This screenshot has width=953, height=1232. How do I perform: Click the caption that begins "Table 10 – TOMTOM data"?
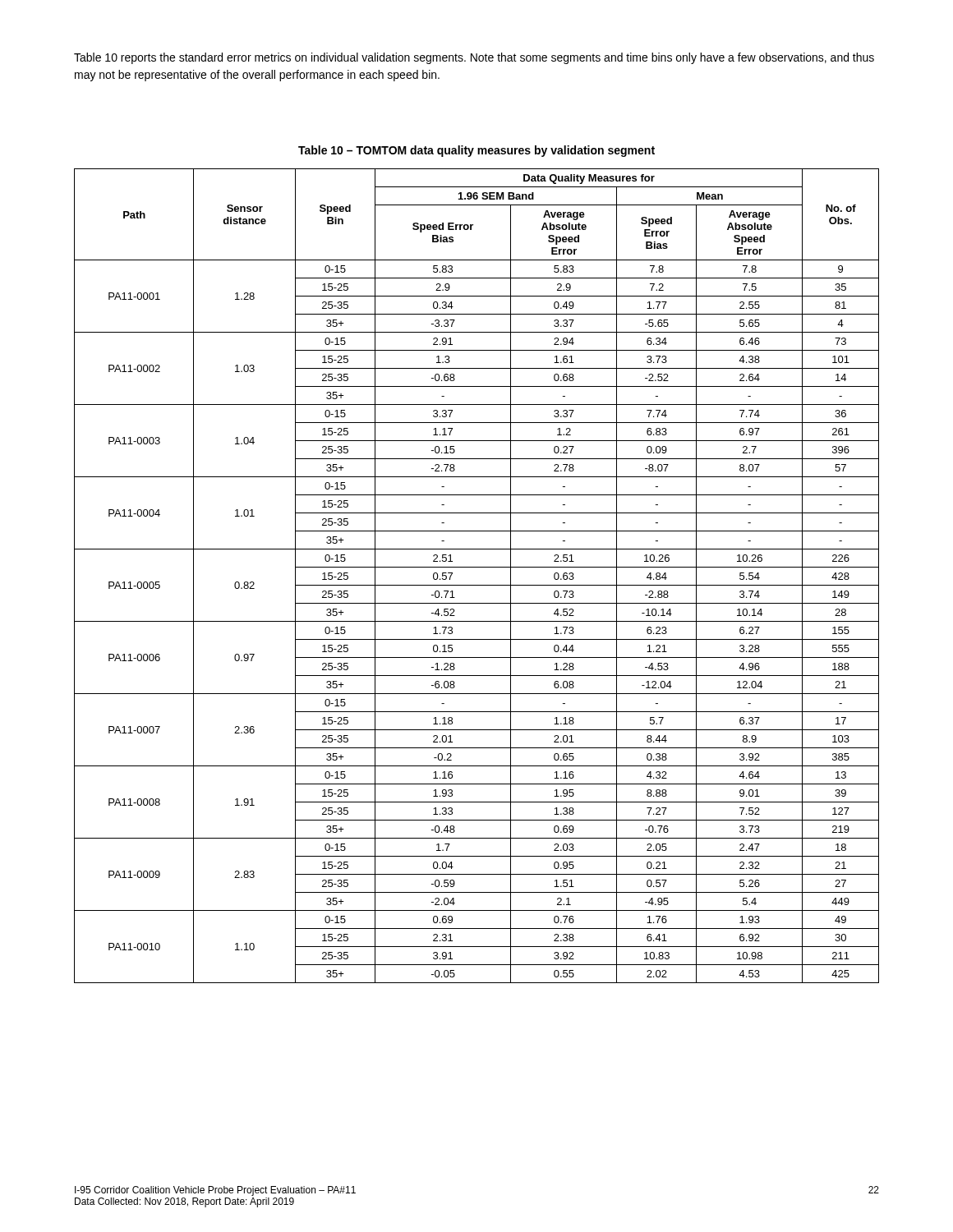[476, 150]
